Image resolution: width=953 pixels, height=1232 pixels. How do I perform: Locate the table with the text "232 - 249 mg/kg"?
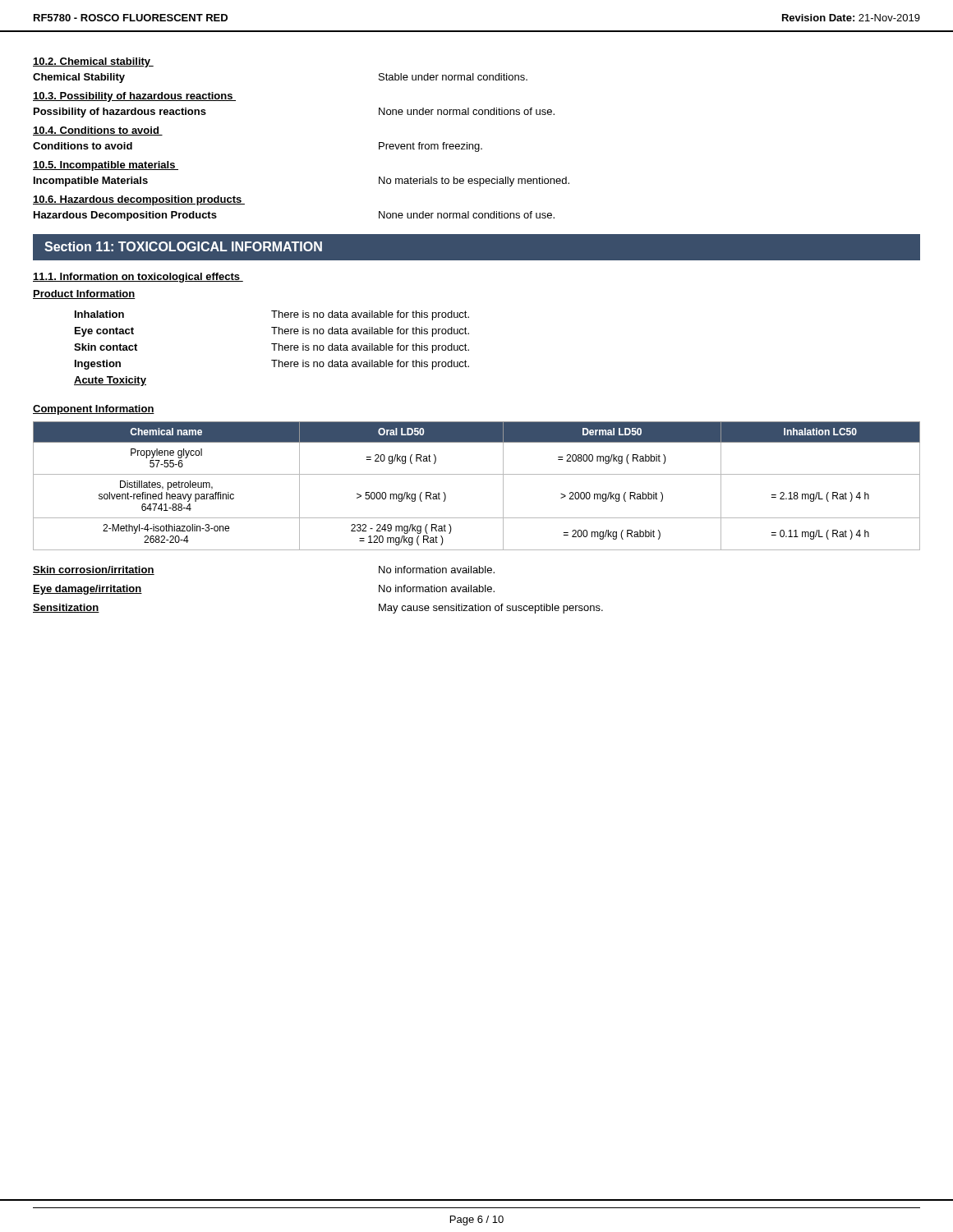click(476, 486)
